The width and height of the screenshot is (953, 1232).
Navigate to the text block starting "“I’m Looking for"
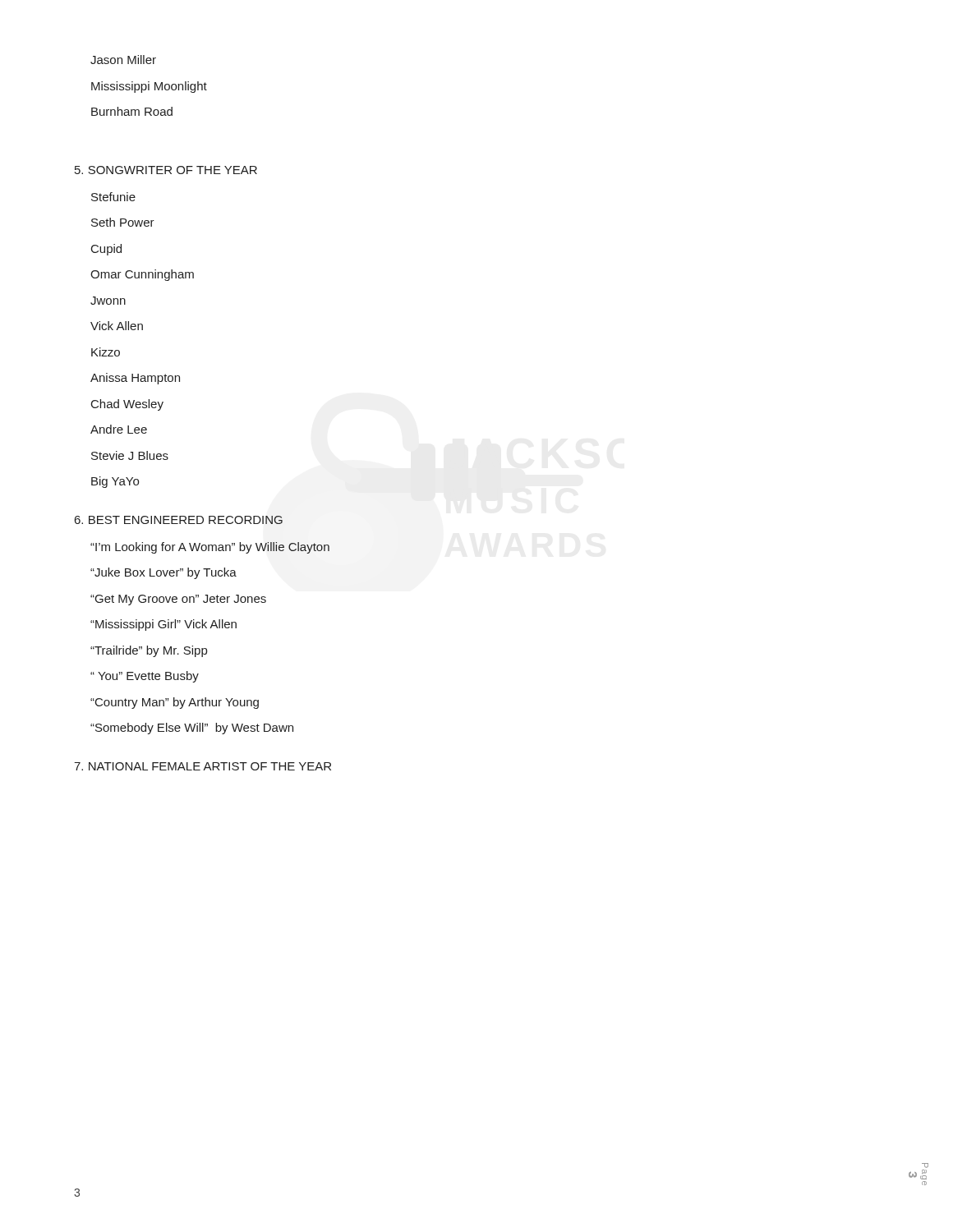[210, 546]
